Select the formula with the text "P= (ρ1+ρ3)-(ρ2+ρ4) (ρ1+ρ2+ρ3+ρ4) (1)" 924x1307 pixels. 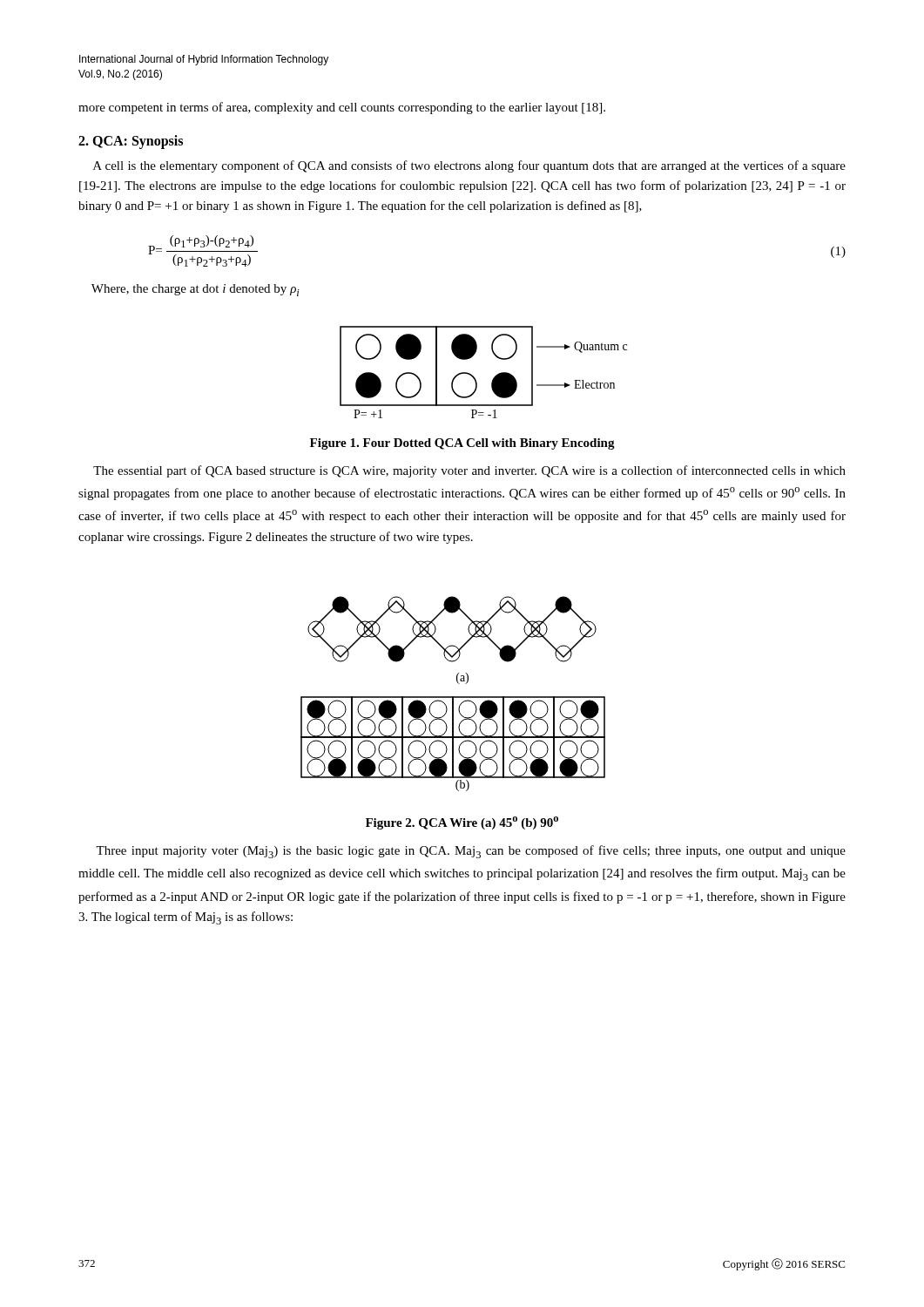212,251
